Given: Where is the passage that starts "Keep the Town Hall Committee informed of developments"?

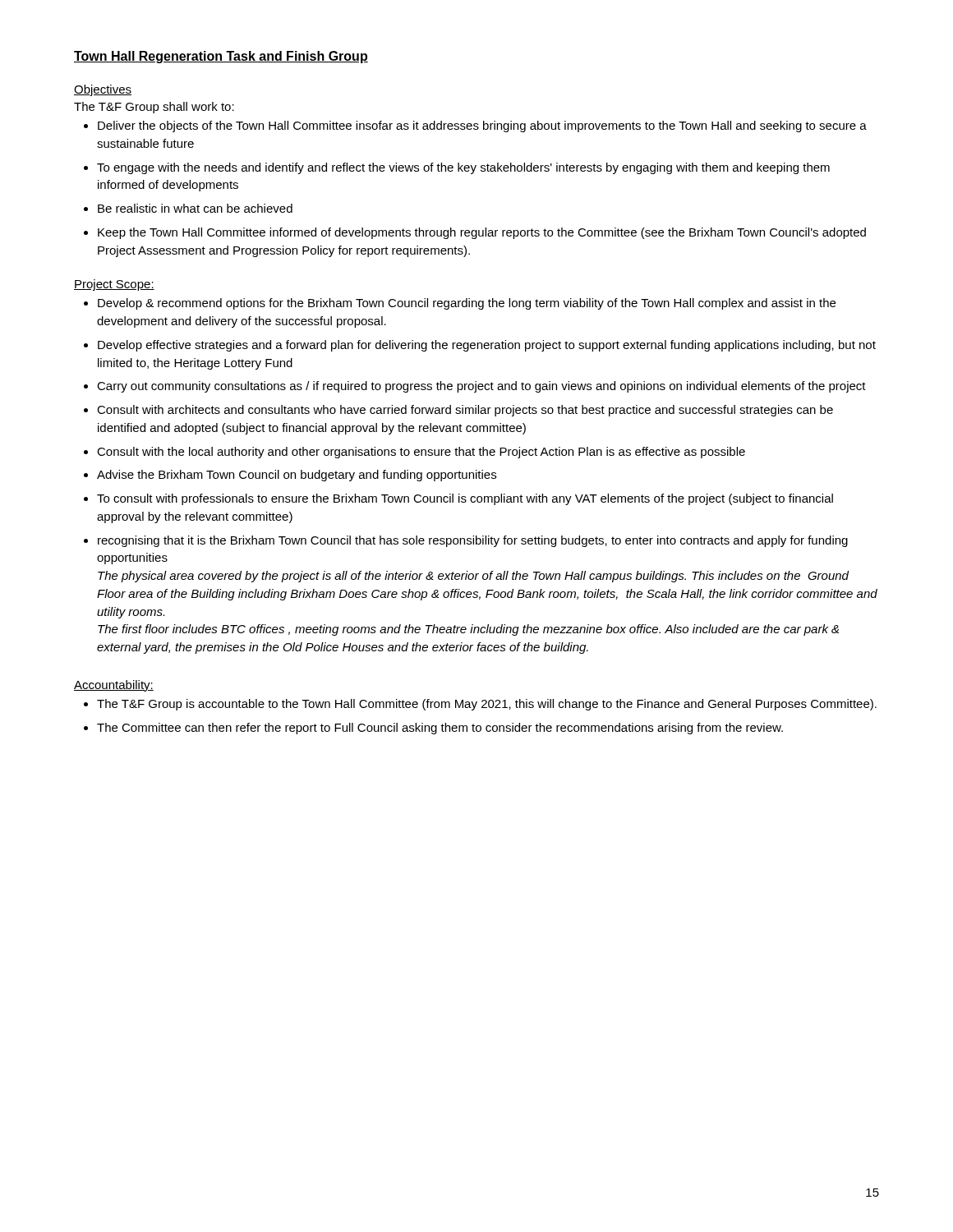Looking at the screenshot, I should pyautogui.click(x=488, y=241).
